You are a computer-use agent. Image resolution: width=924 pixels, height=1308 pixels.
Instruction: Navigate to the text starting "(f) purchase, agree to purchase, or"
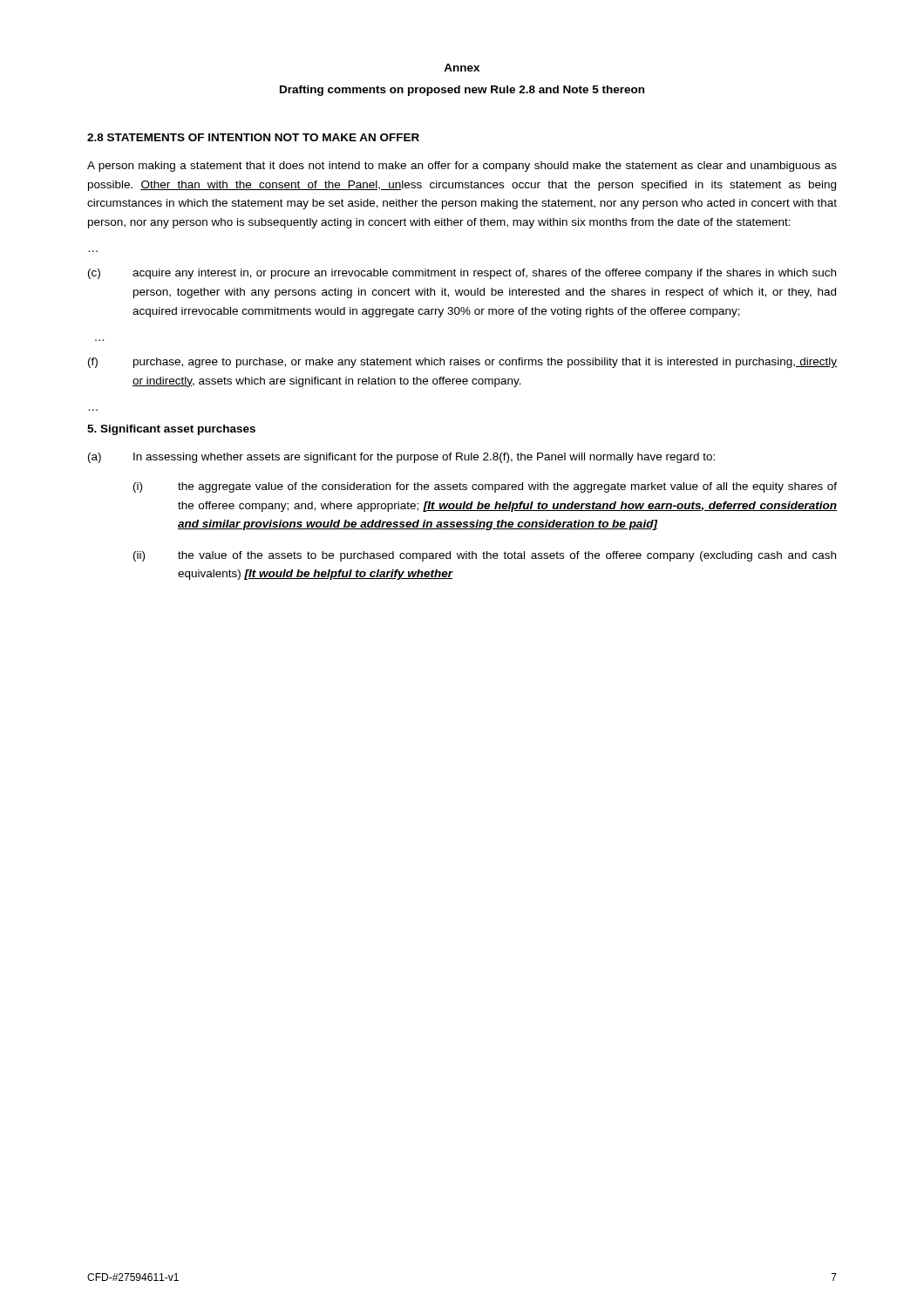[462, 371]
